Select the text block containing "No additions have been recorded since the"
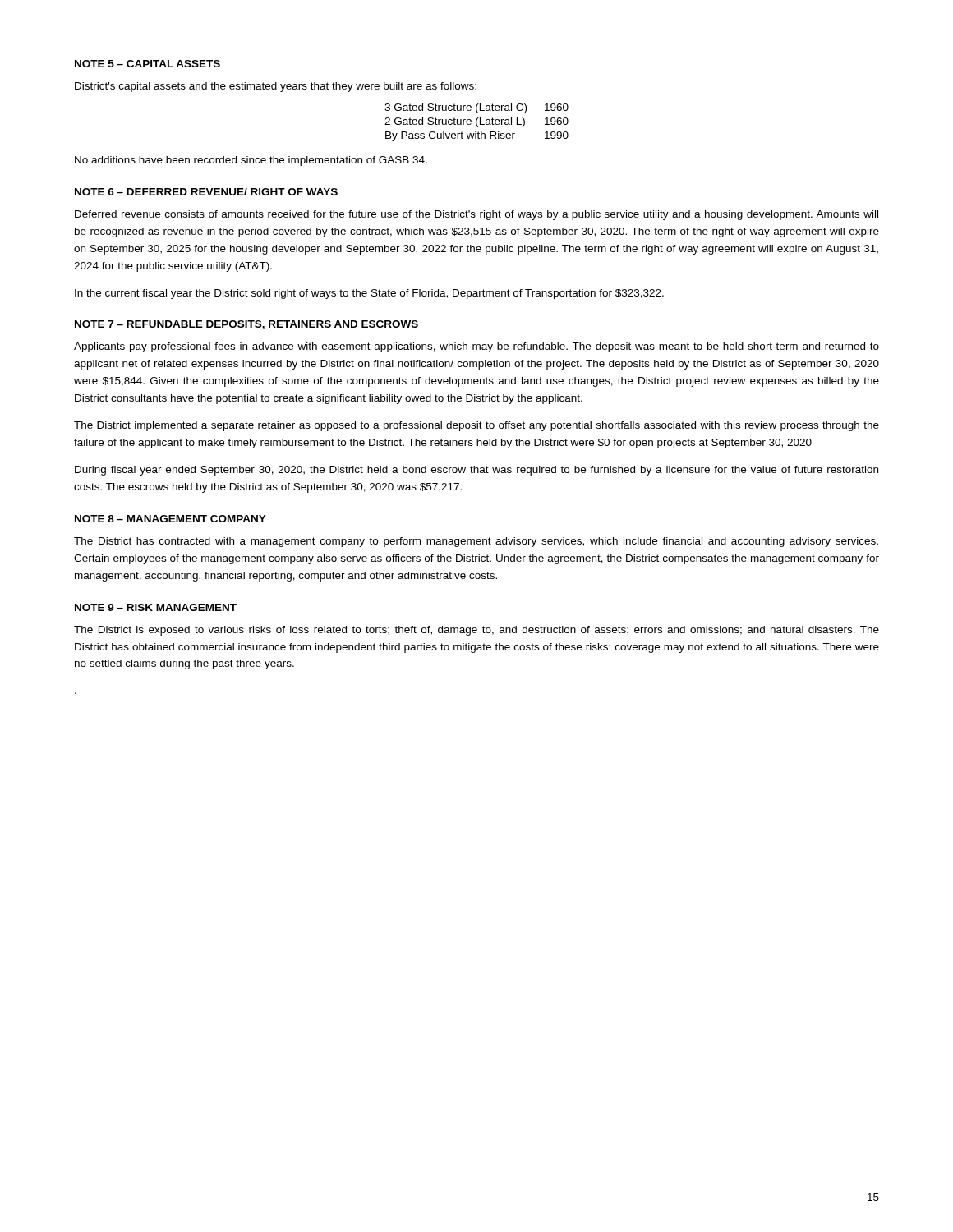The height and width of the screenshot is (1232, 953). pyautogui.click(x=251, y=160)
